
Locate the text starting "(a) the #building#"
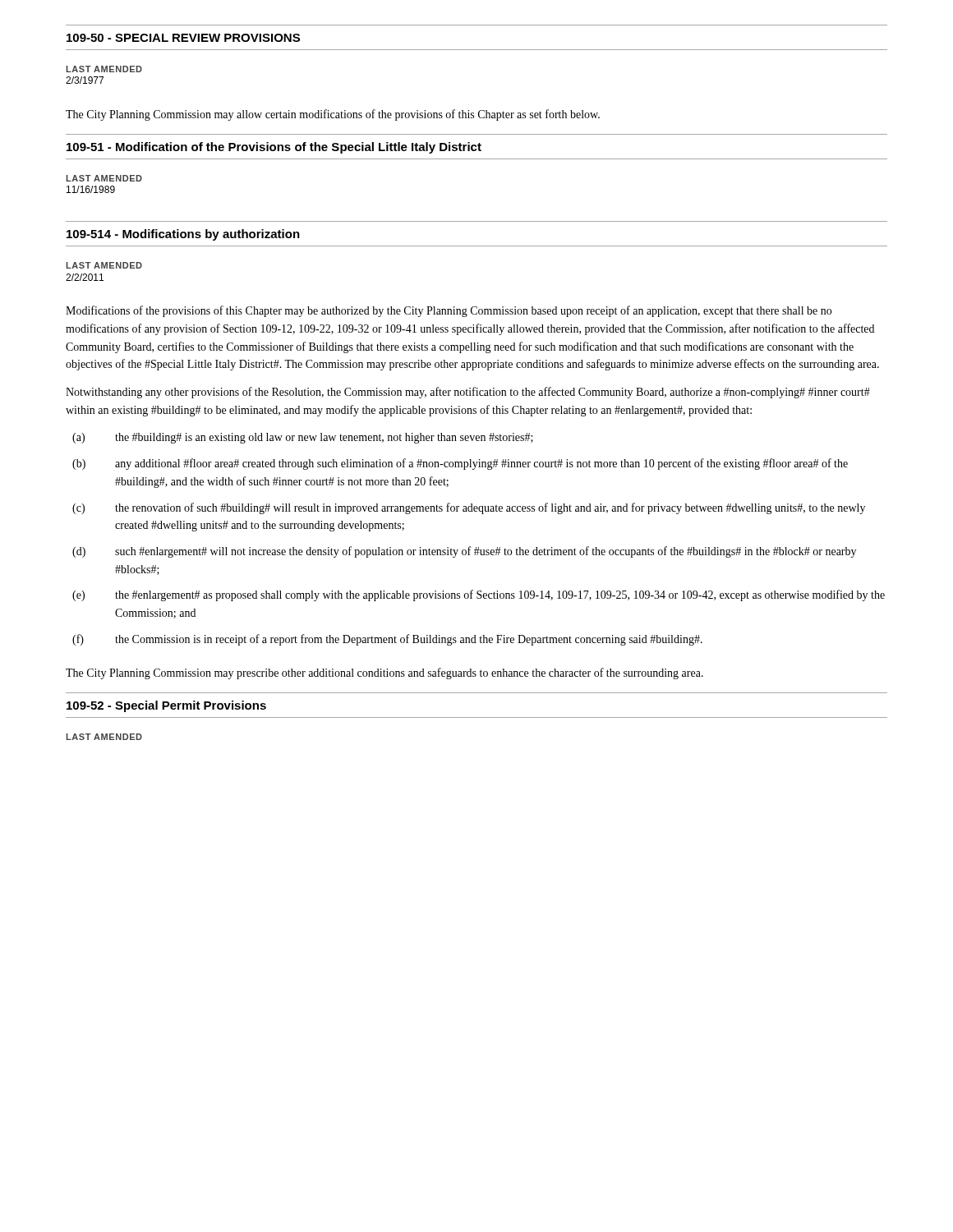476,438
